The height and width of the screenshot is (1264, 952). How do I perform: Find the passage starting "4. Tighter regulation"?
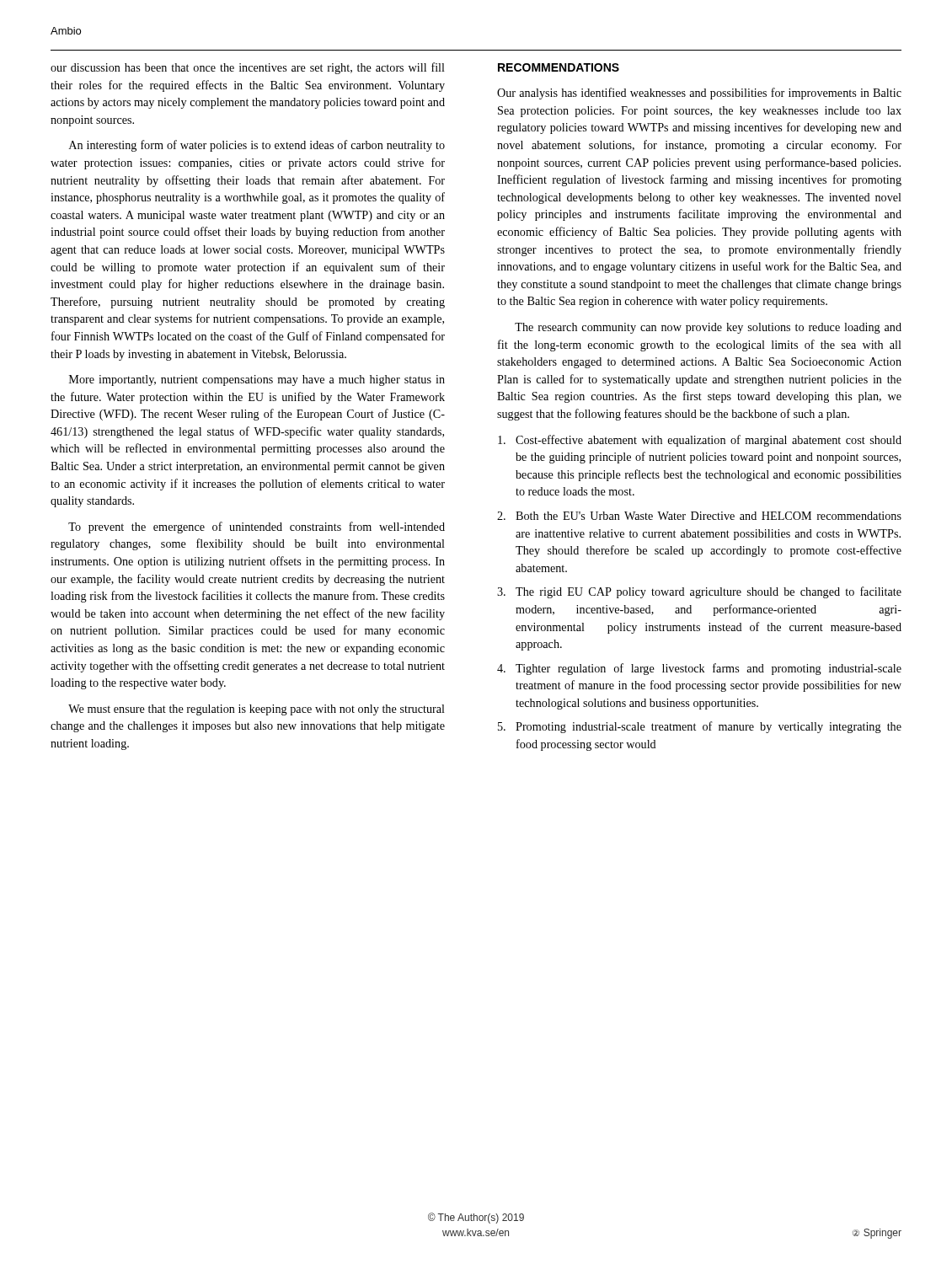coord(699,686)
